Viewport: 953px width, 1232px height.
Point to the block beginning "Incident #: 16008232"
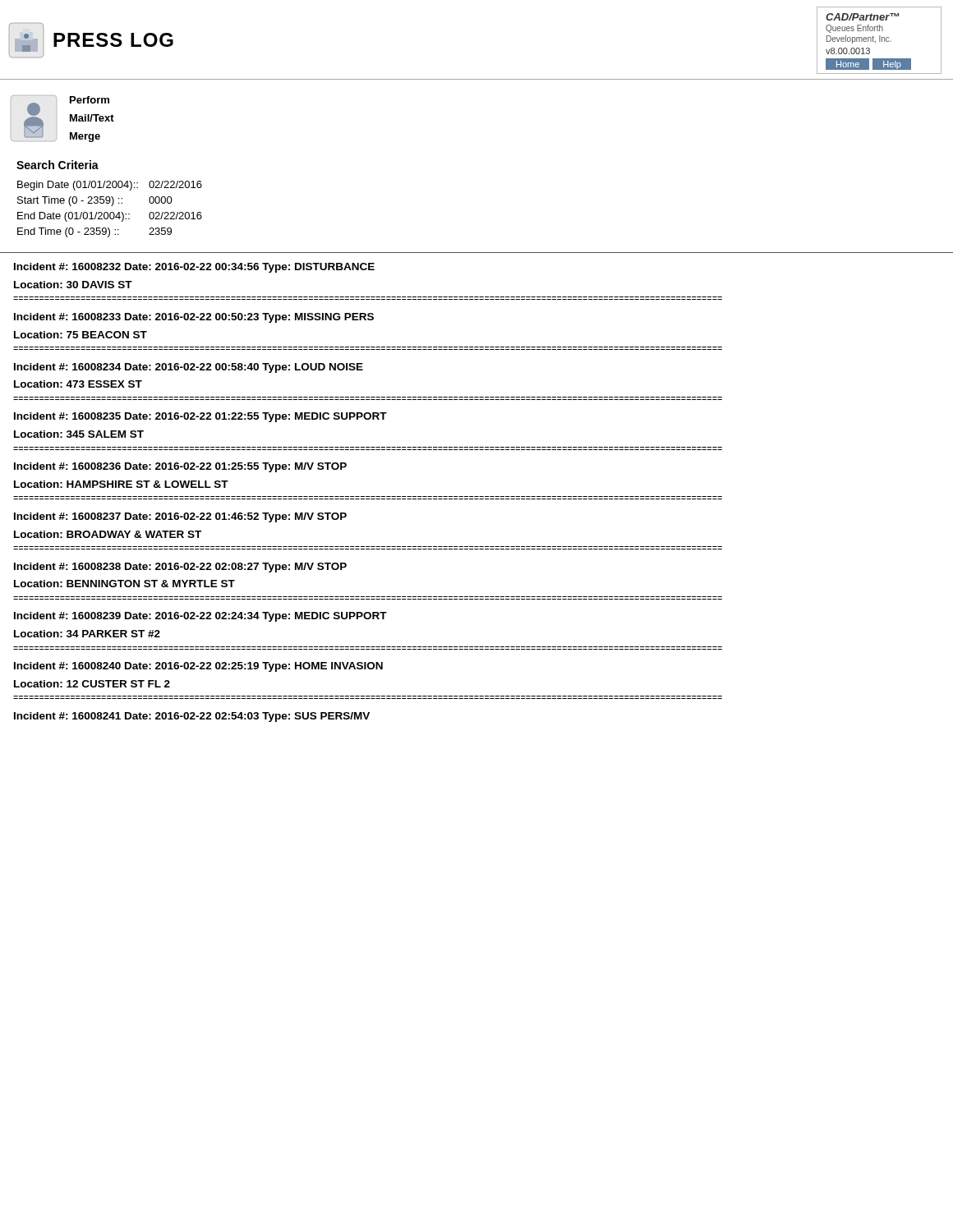194,276
